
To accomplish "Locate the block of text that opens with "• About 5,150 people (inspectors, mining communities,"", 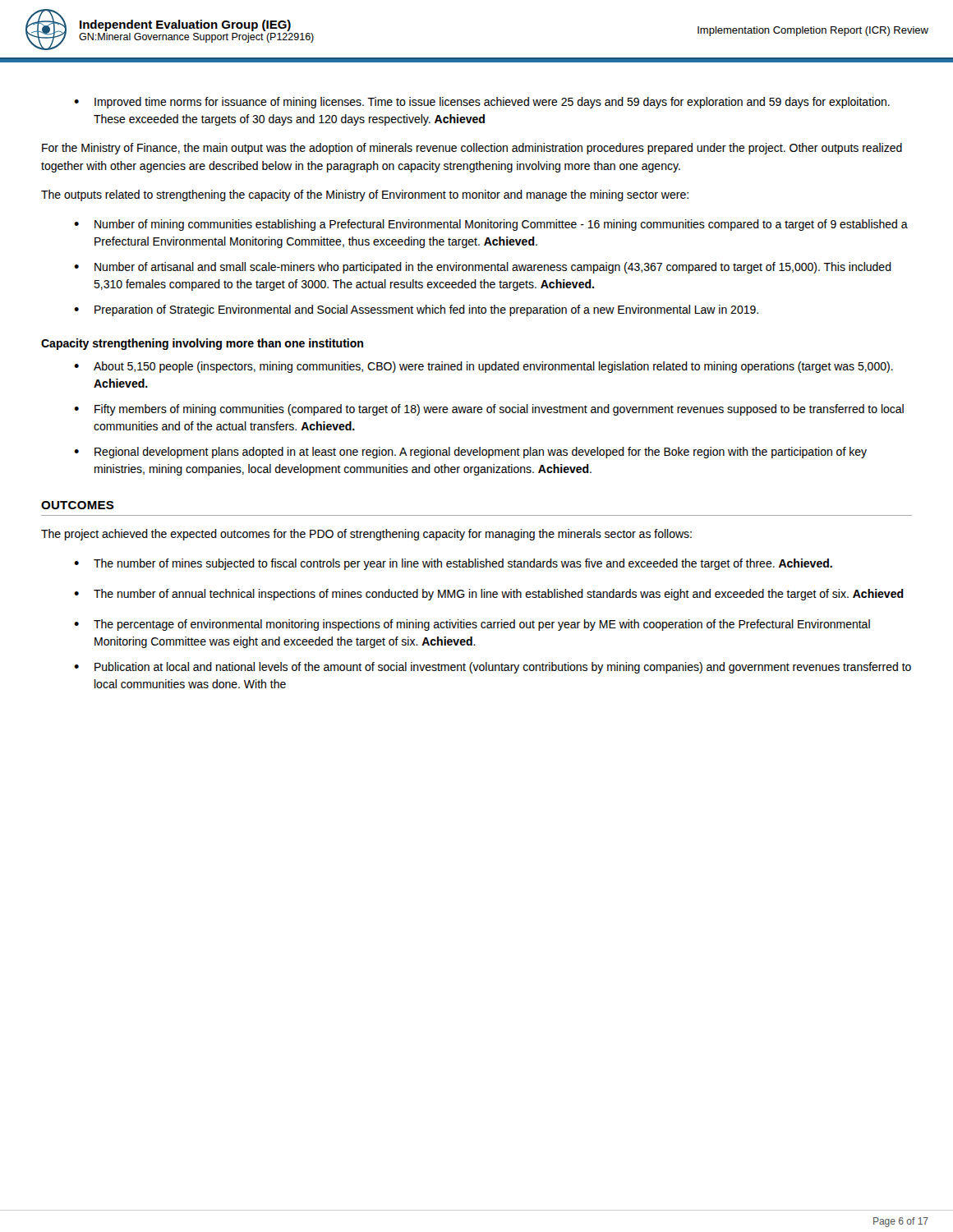I will pyautogui.click(x=493, y=376).
